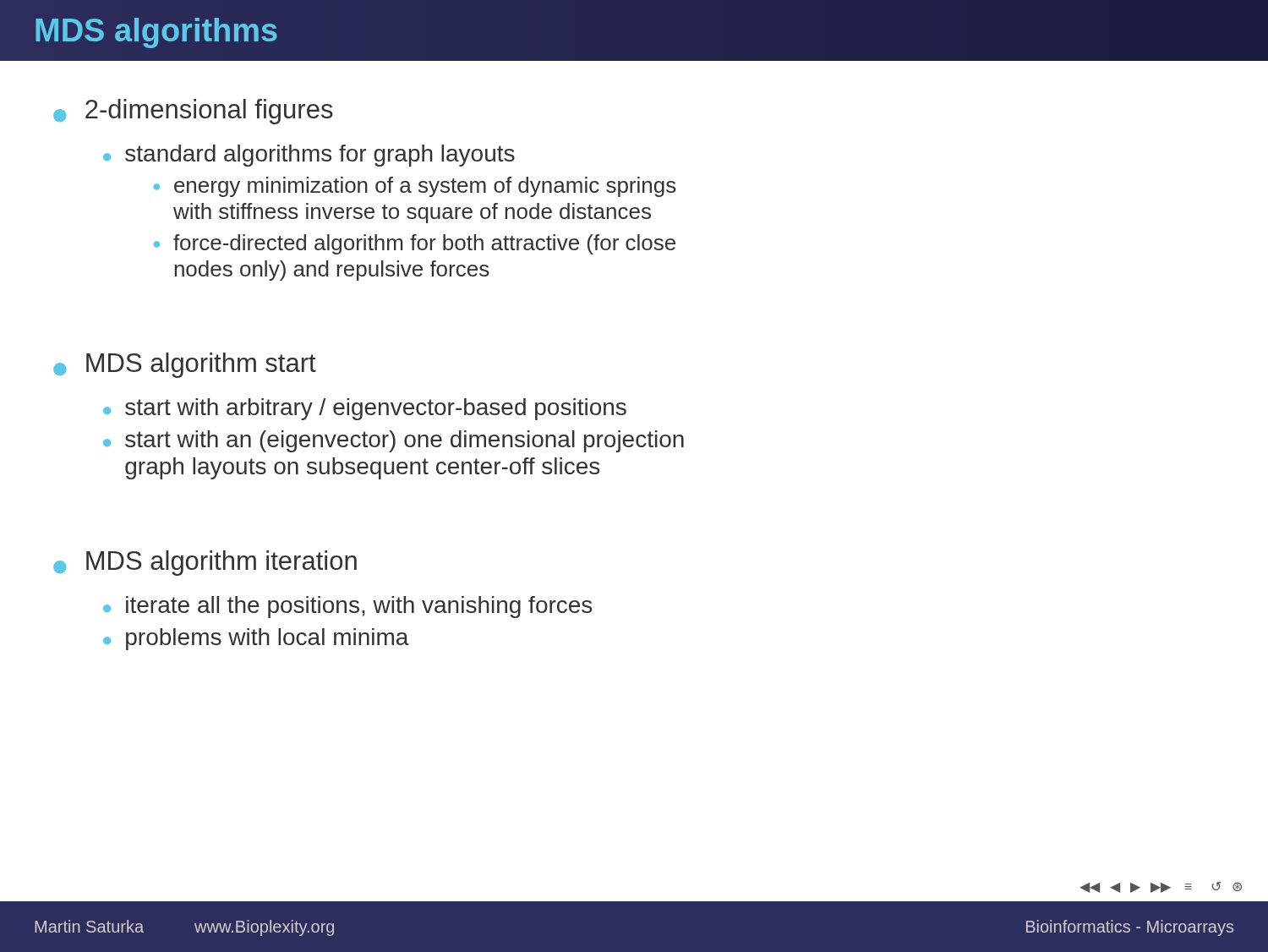Locate the passage starting "● start with arbitrary / eigenvector-based positions"
This screenshot has height=952, width=1268.
coord(364,408)
